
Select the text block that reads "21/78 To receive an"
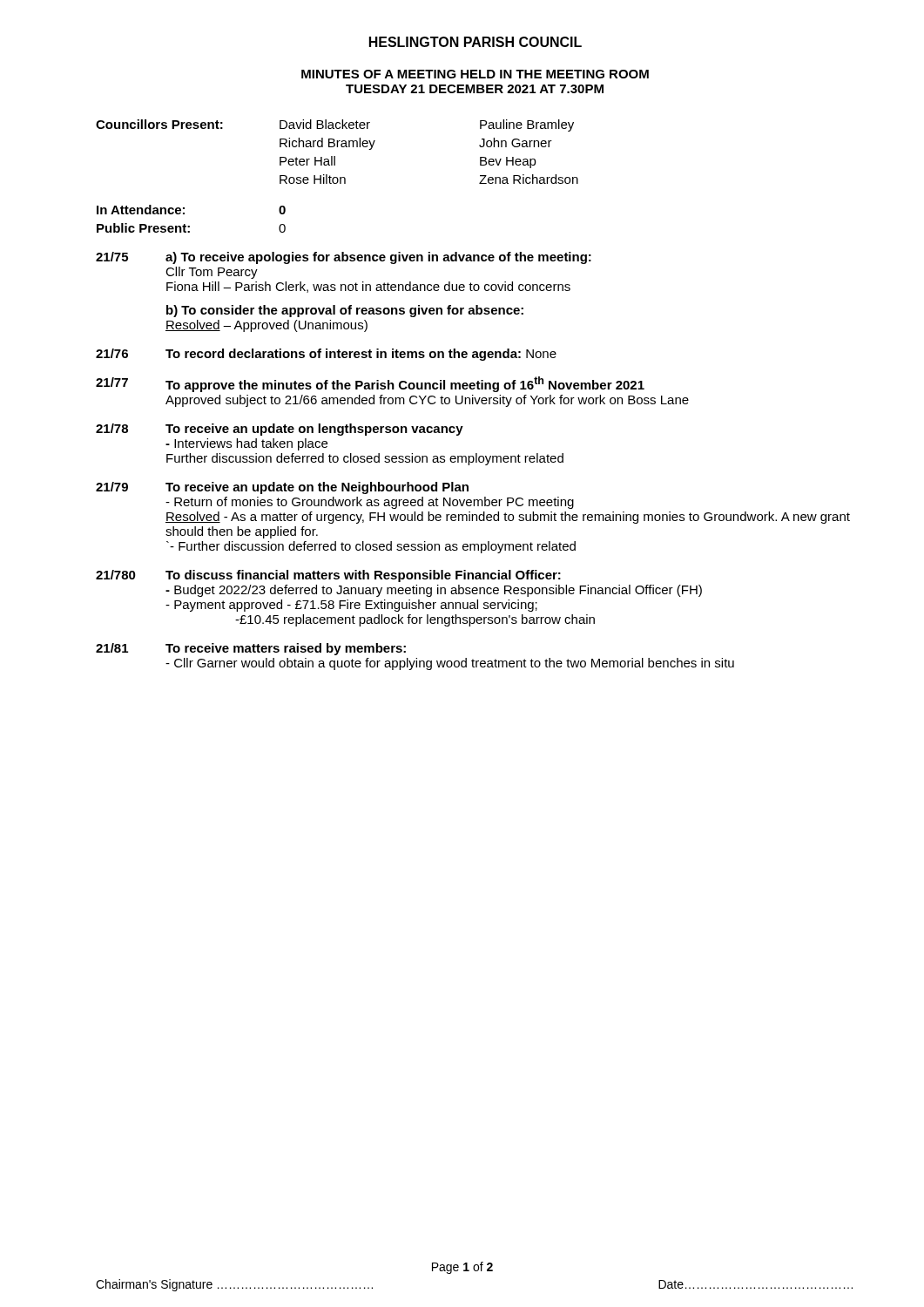(x=475, y=445)
